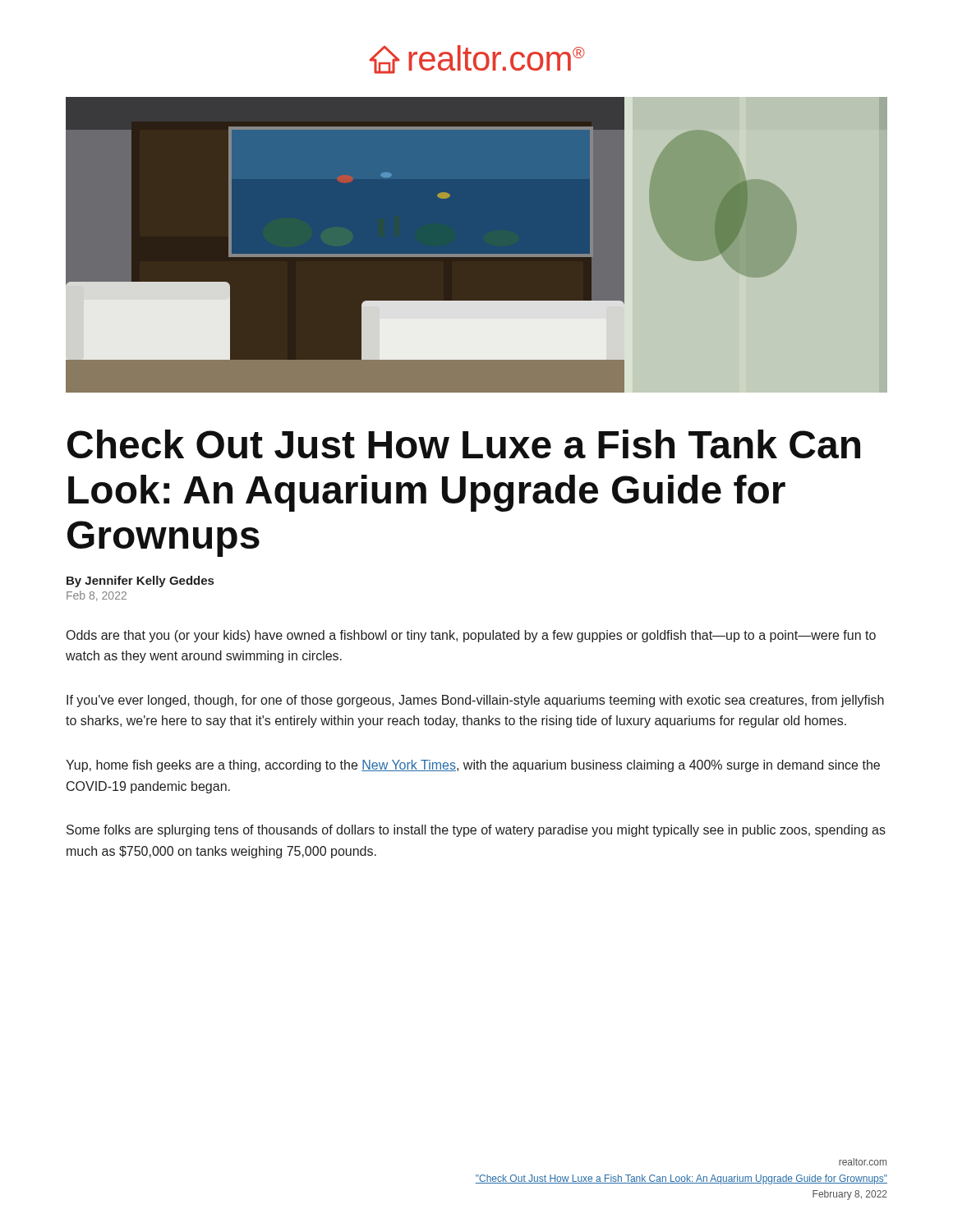Screen dimensions: 1232x953
Task: Click the photo
Action: click(476, 245)
